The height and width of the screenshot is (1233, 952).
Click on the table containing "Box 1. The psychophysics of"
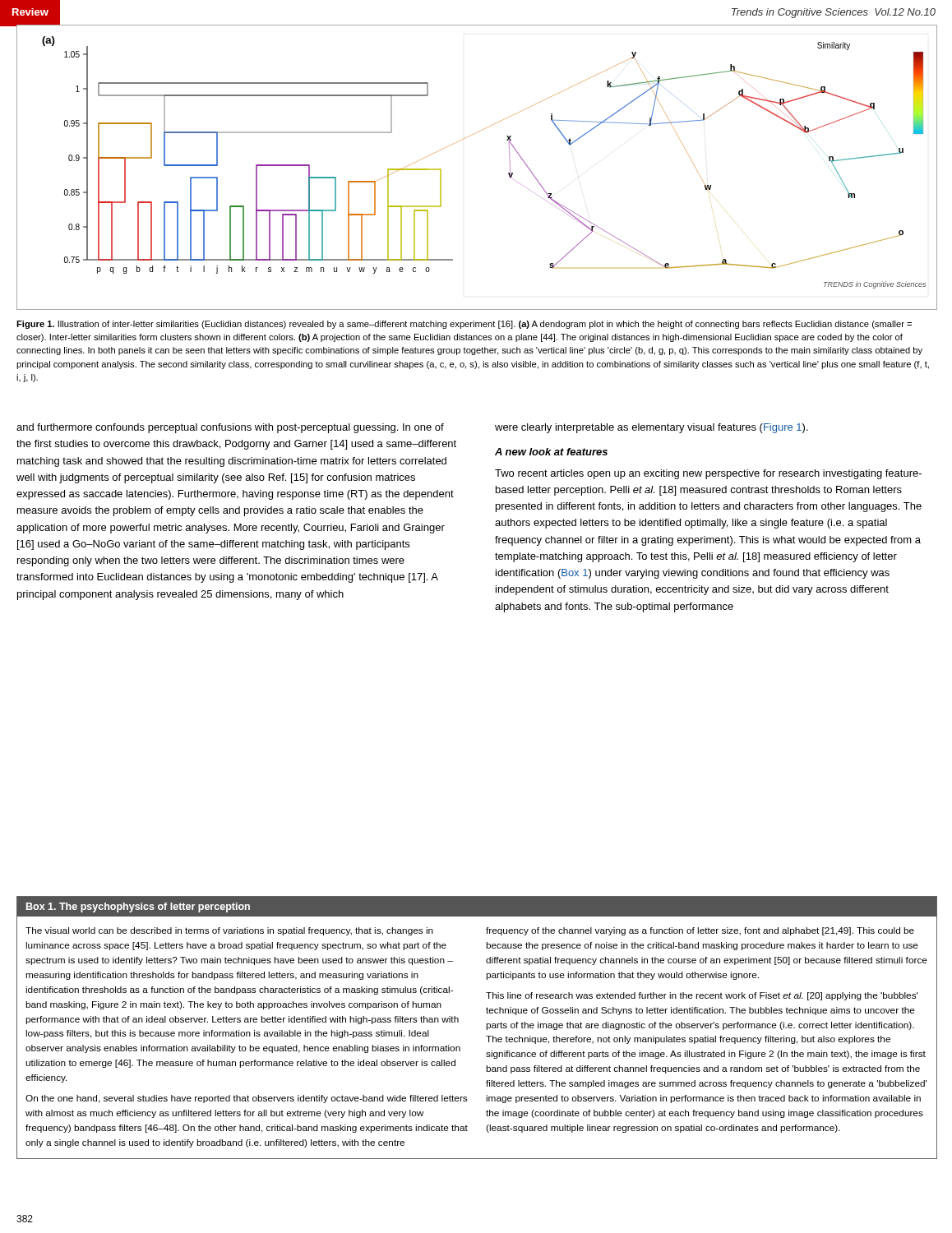(x=477, y=1027)
